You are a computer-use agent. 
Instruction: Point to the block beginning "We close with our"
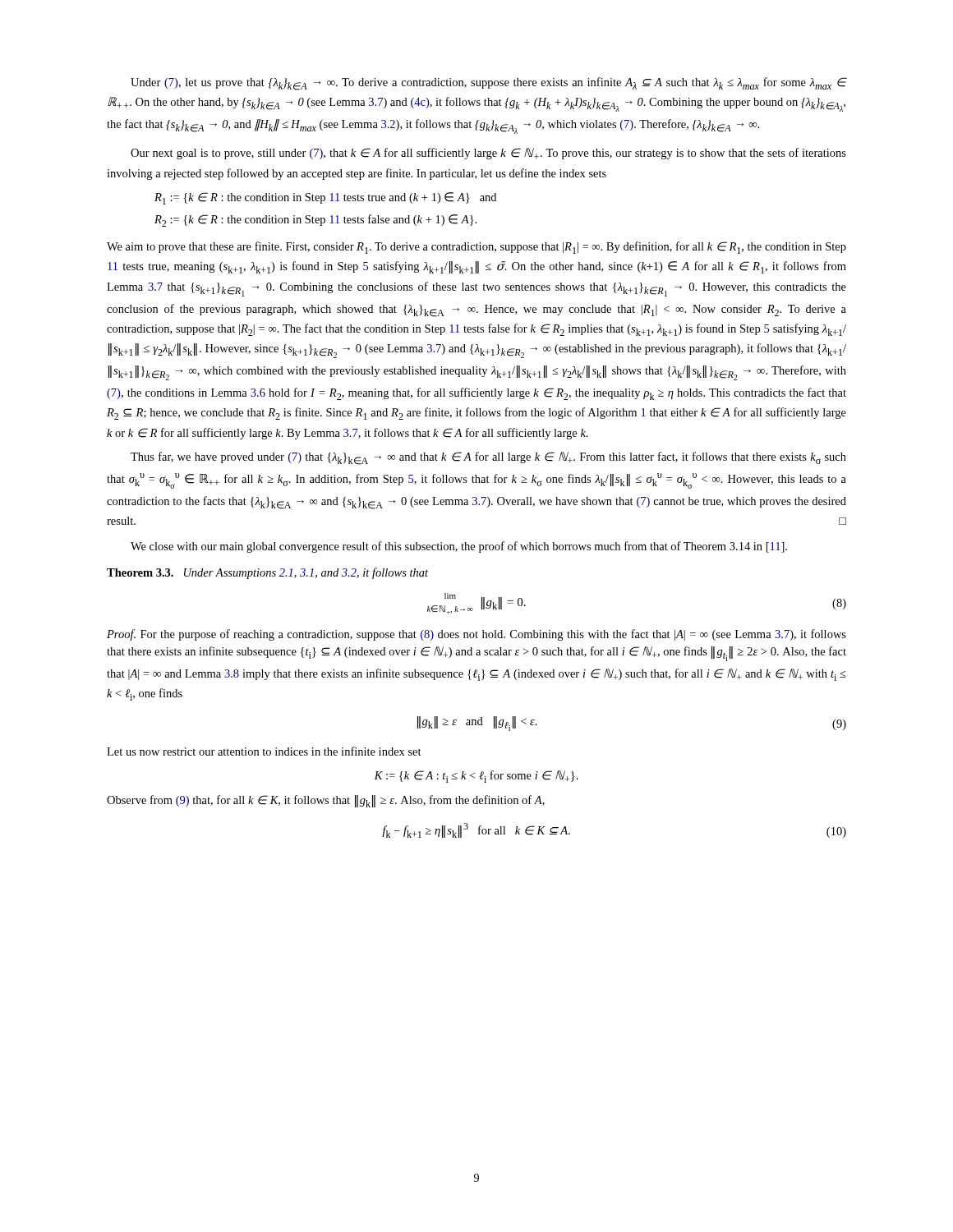tap(476, 547)
